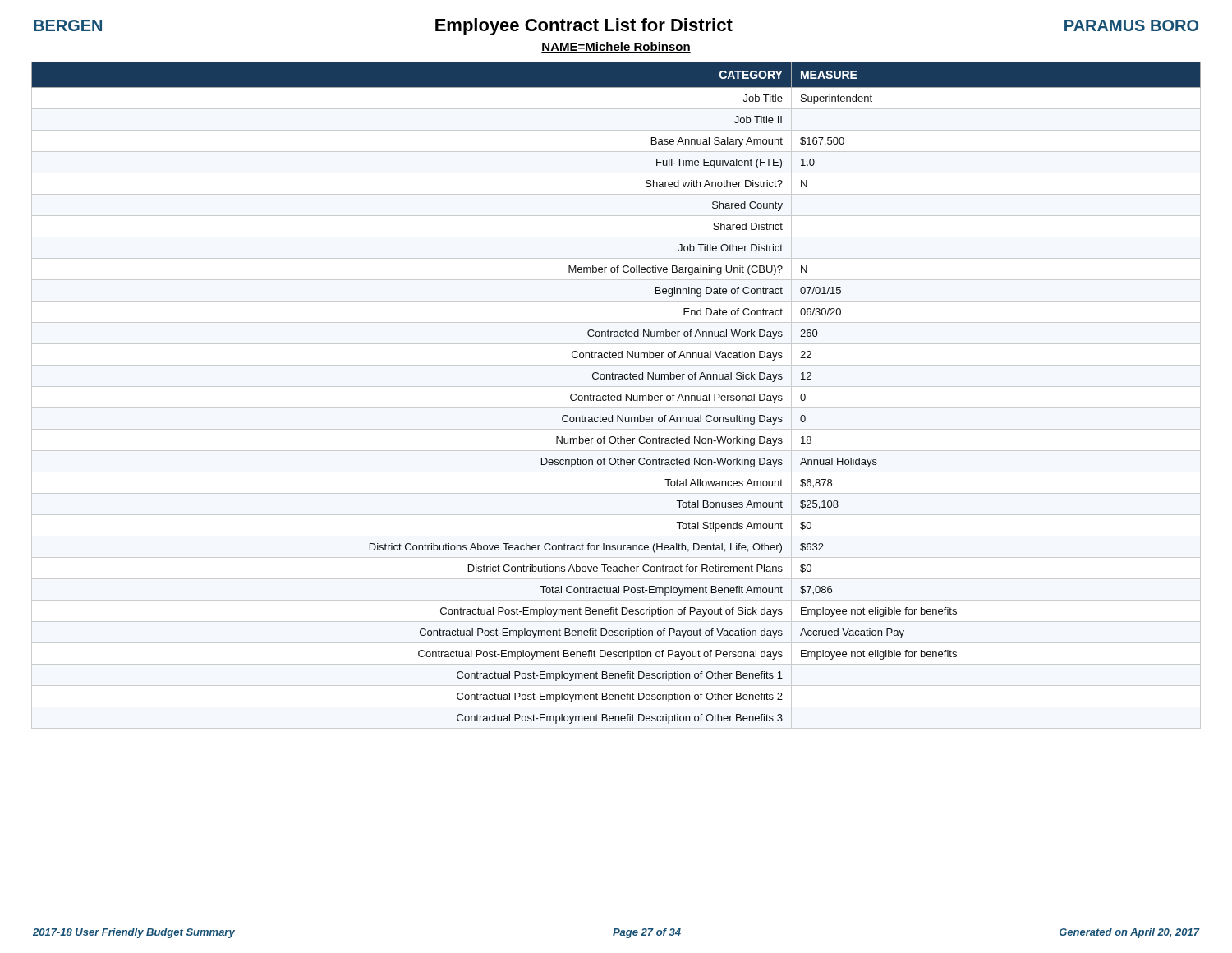Find the table that mentions "Job Title"
The height and width of the screenshot is (953, 1232).
click(x=616, y=395)
